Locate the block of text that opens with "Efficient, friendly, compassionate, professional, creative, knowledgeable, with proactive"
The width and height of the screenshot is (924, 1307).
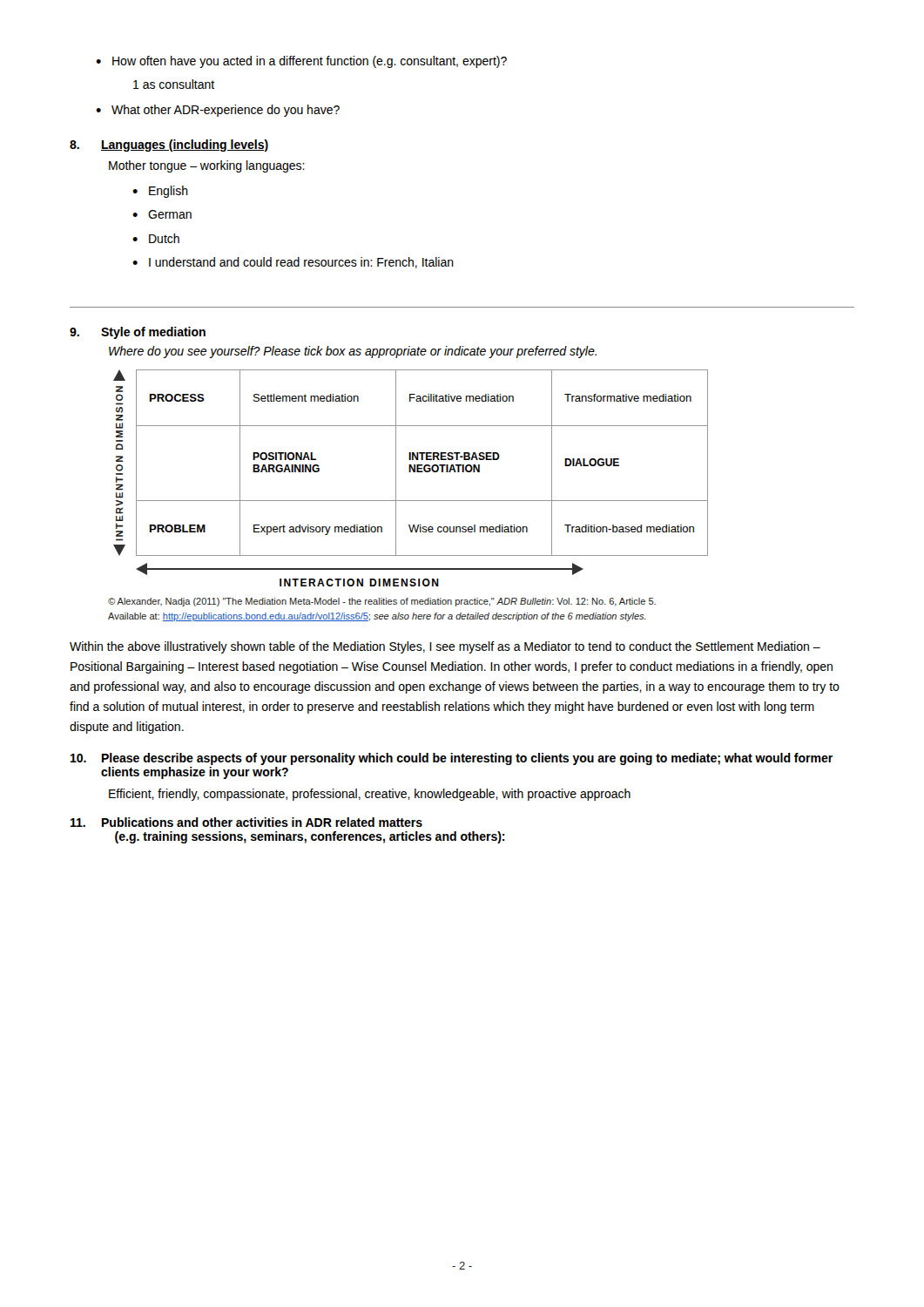369,794
